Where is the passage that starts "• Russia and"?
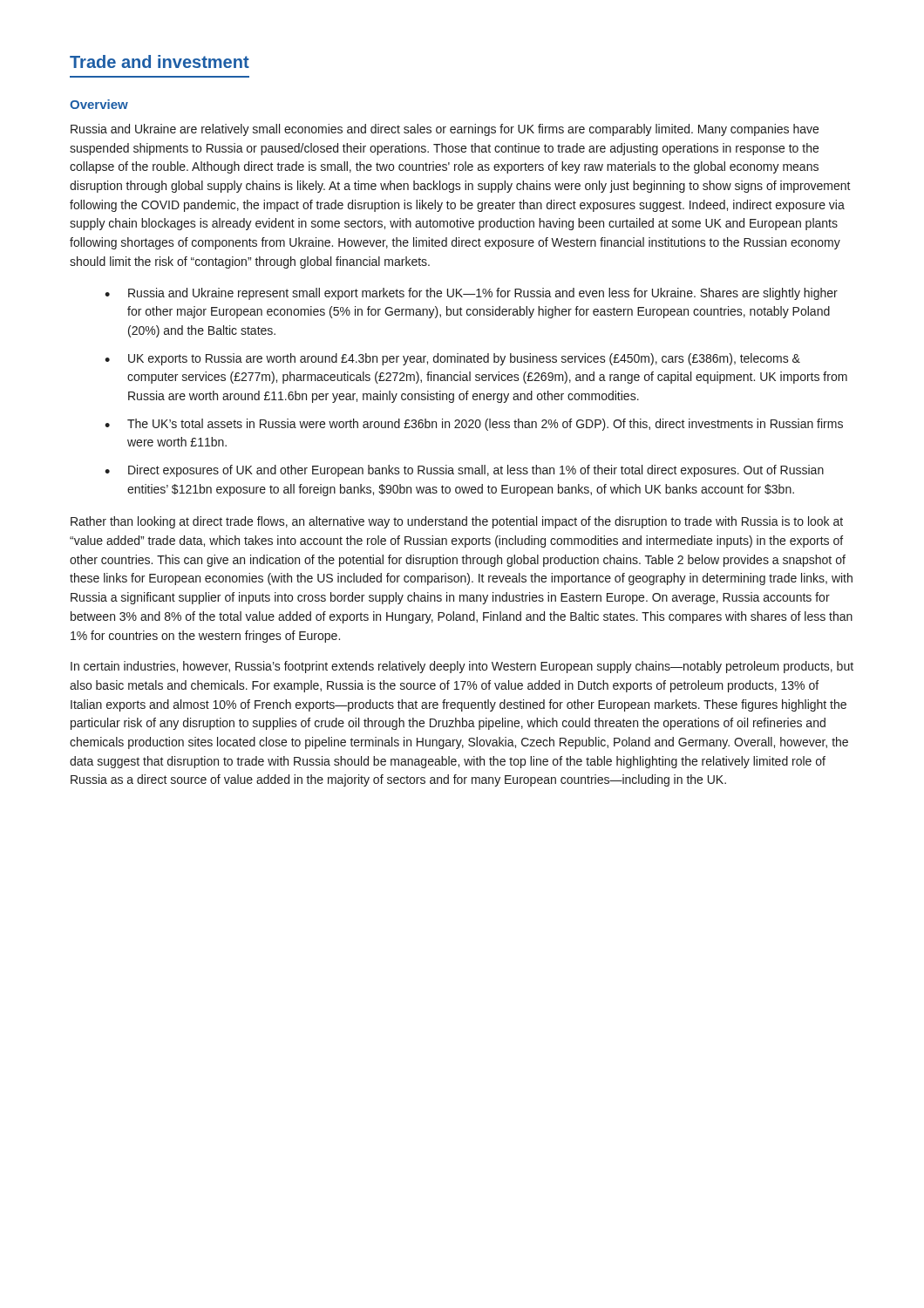This screenshot has height=1308, width=924. (479, 312)
